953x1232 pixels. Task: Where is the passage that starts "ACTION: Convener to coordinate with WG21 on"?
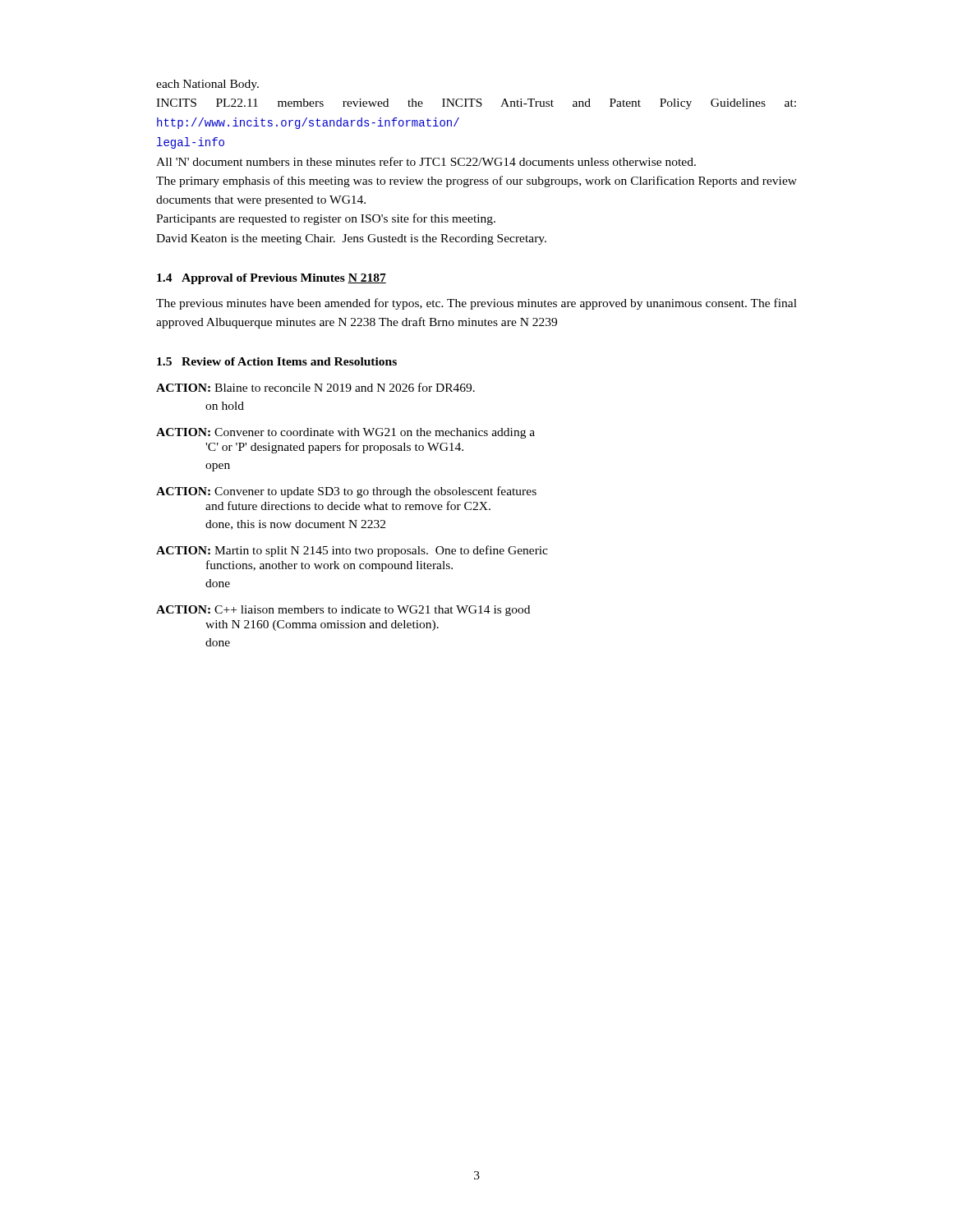click(345, 433)
